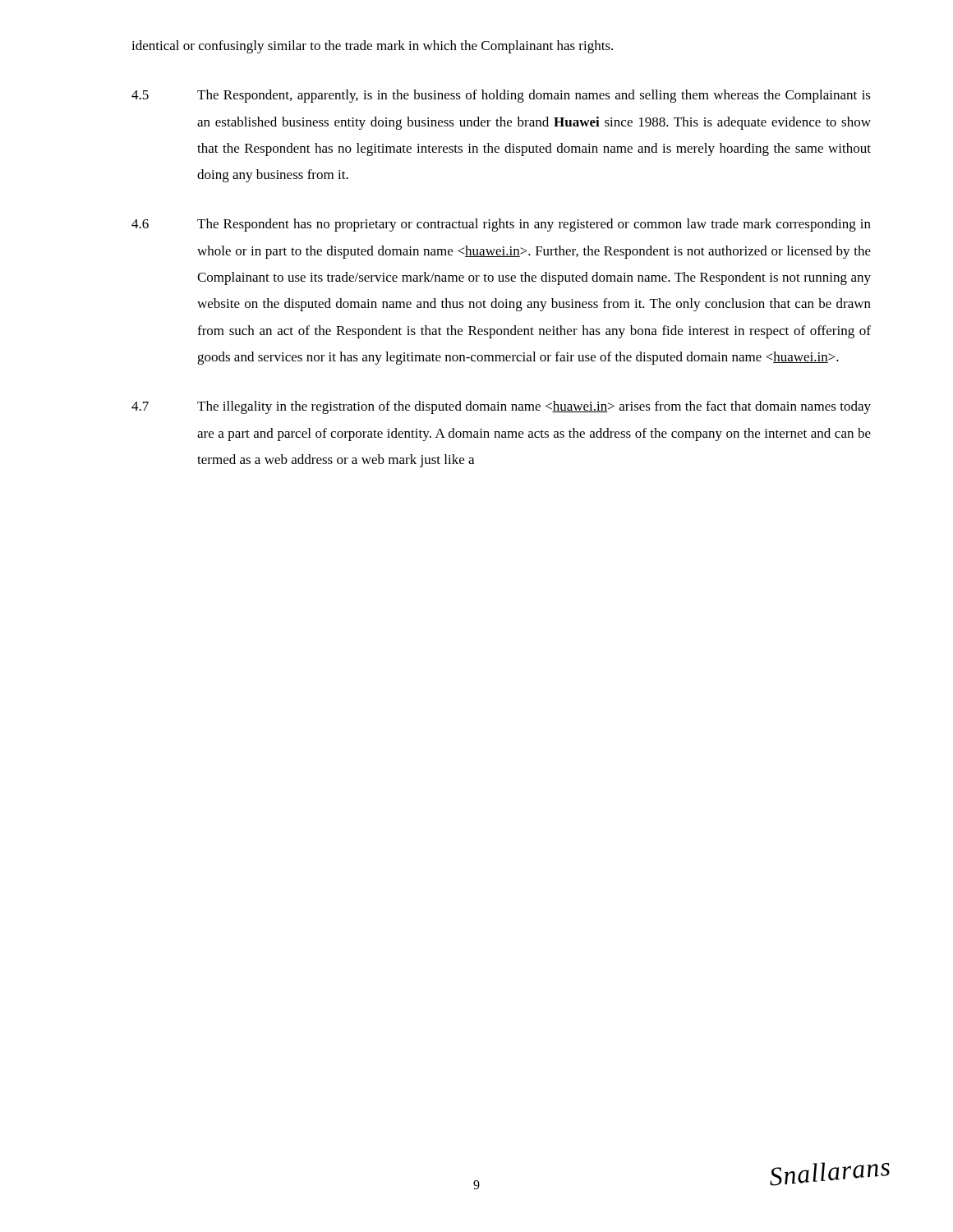Find the text block with the text "identical or confusingly similar to the trade mark"

[x=373, y=46]
